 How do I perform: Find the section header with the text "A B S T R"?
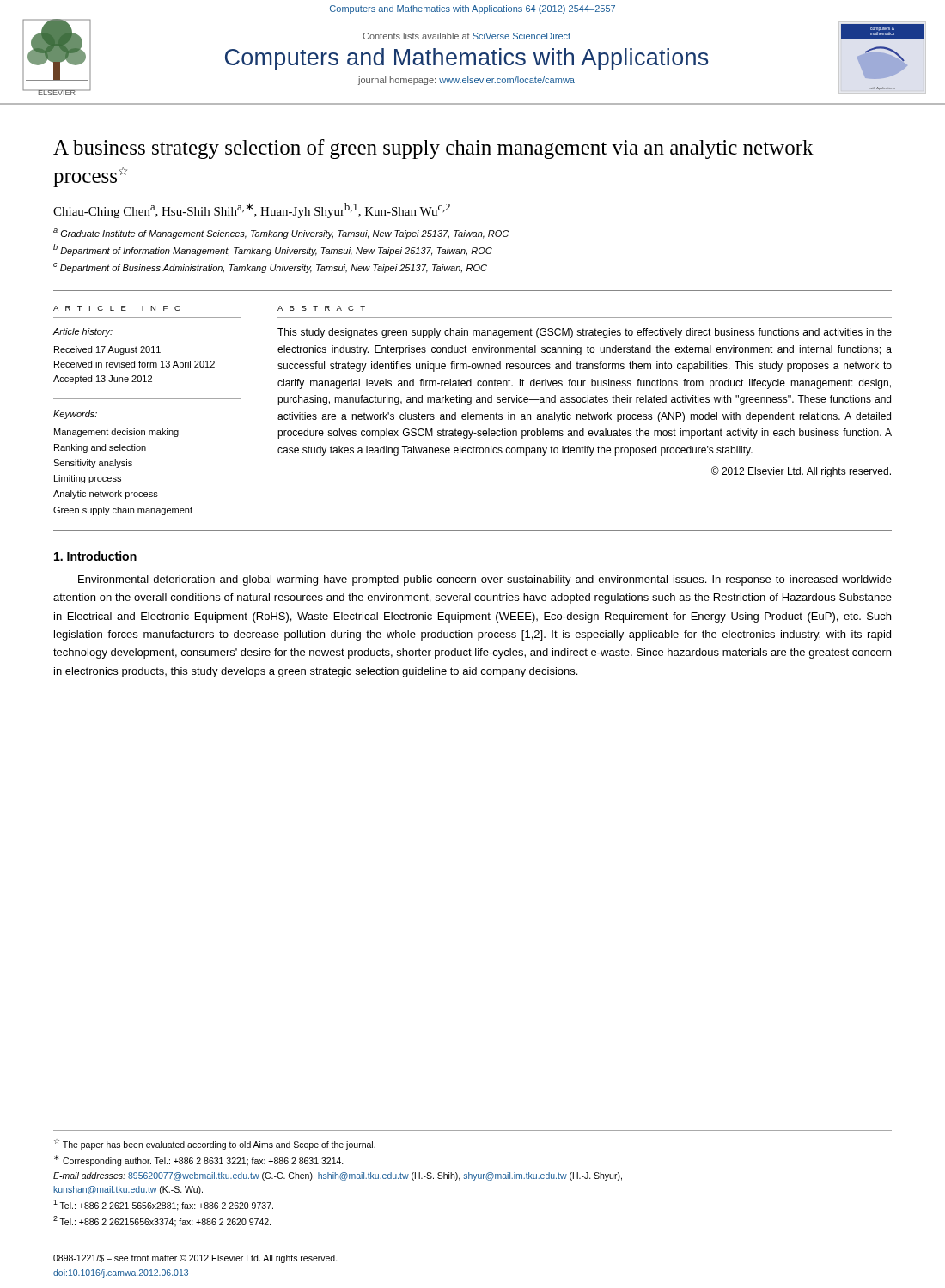[x=322, y=308]
